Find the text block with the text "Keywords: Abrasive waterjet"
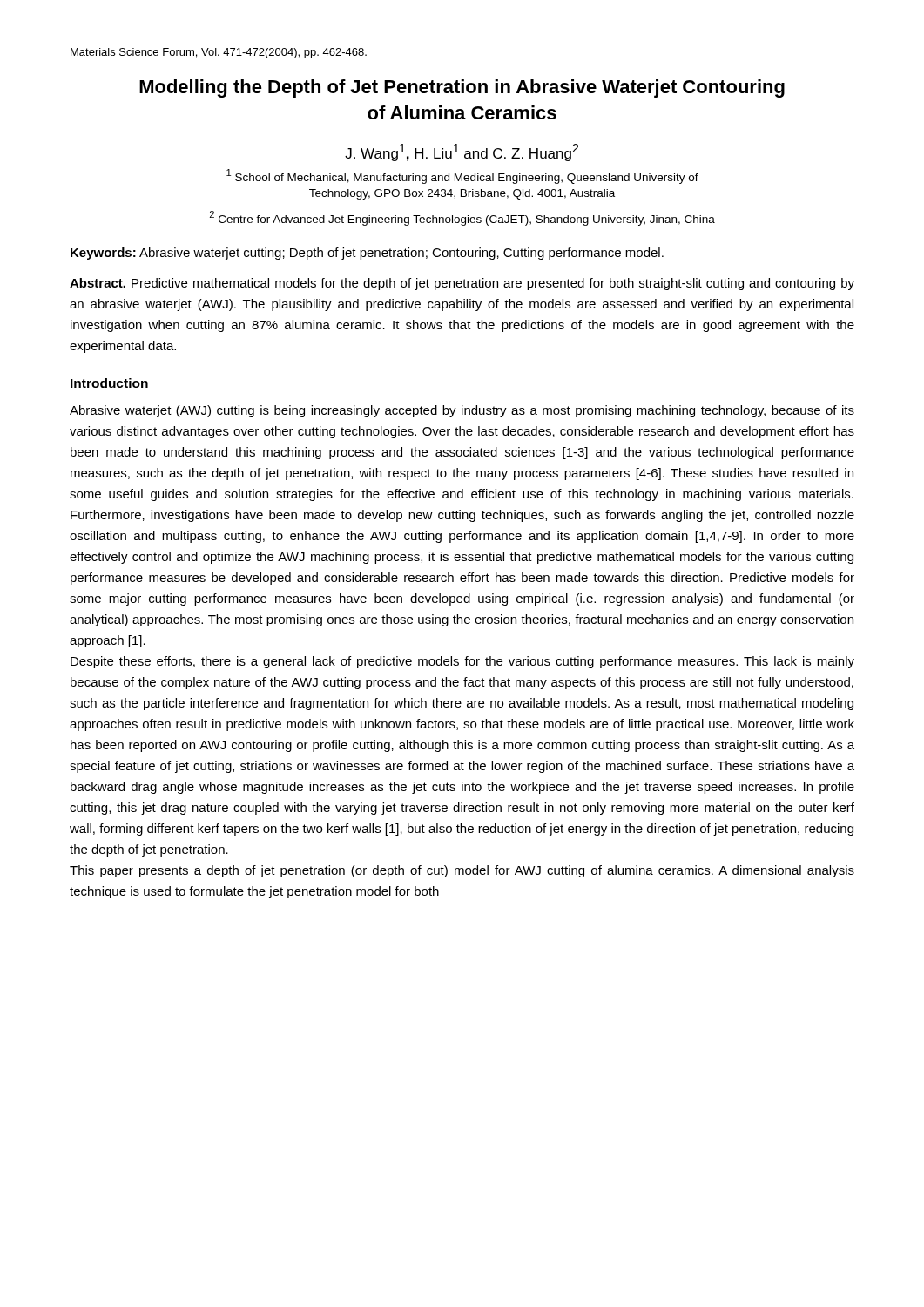 [x=367, y=252]
